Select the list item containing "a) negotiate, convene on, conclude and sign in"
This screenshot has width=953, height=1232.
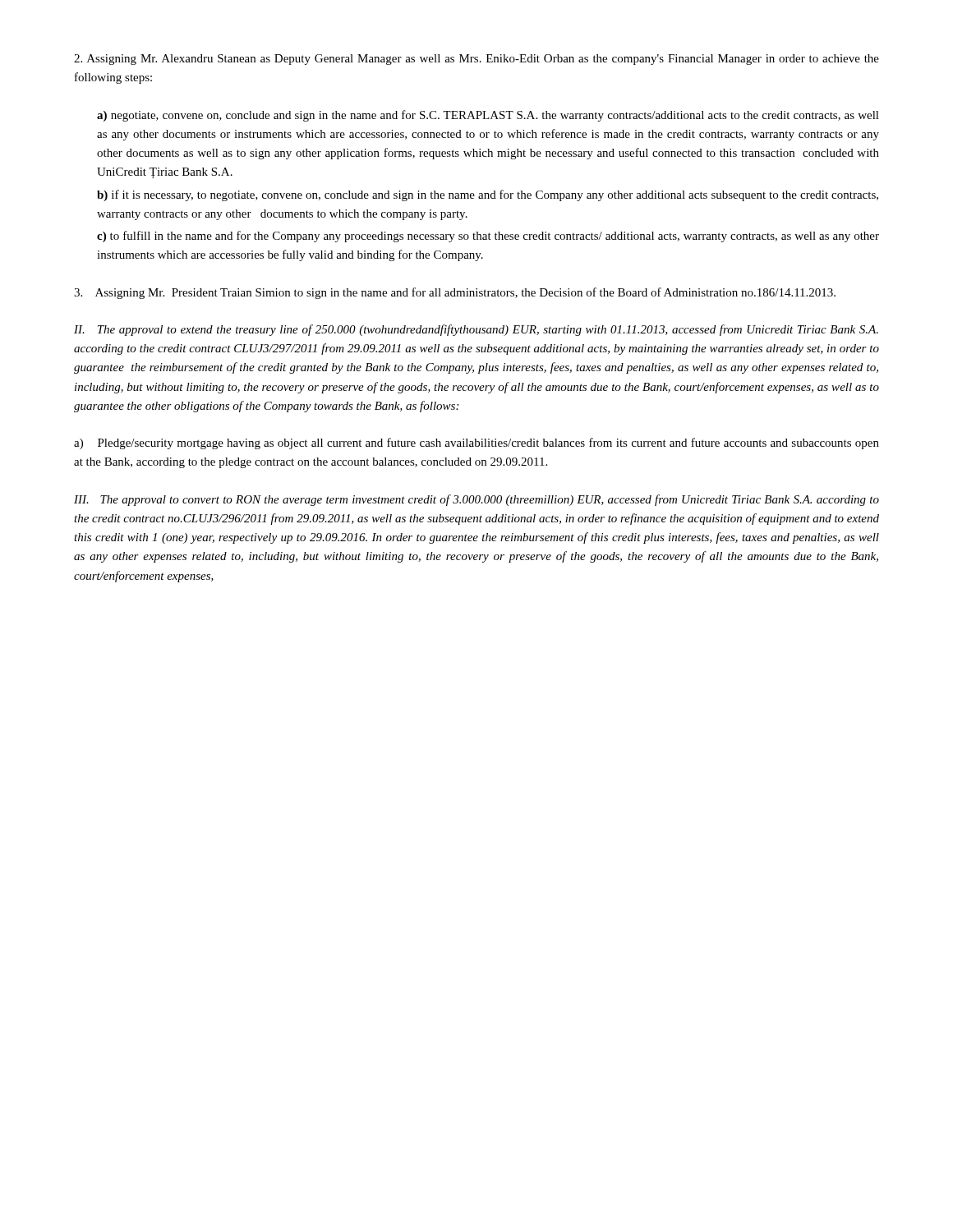tap(488, 143)
